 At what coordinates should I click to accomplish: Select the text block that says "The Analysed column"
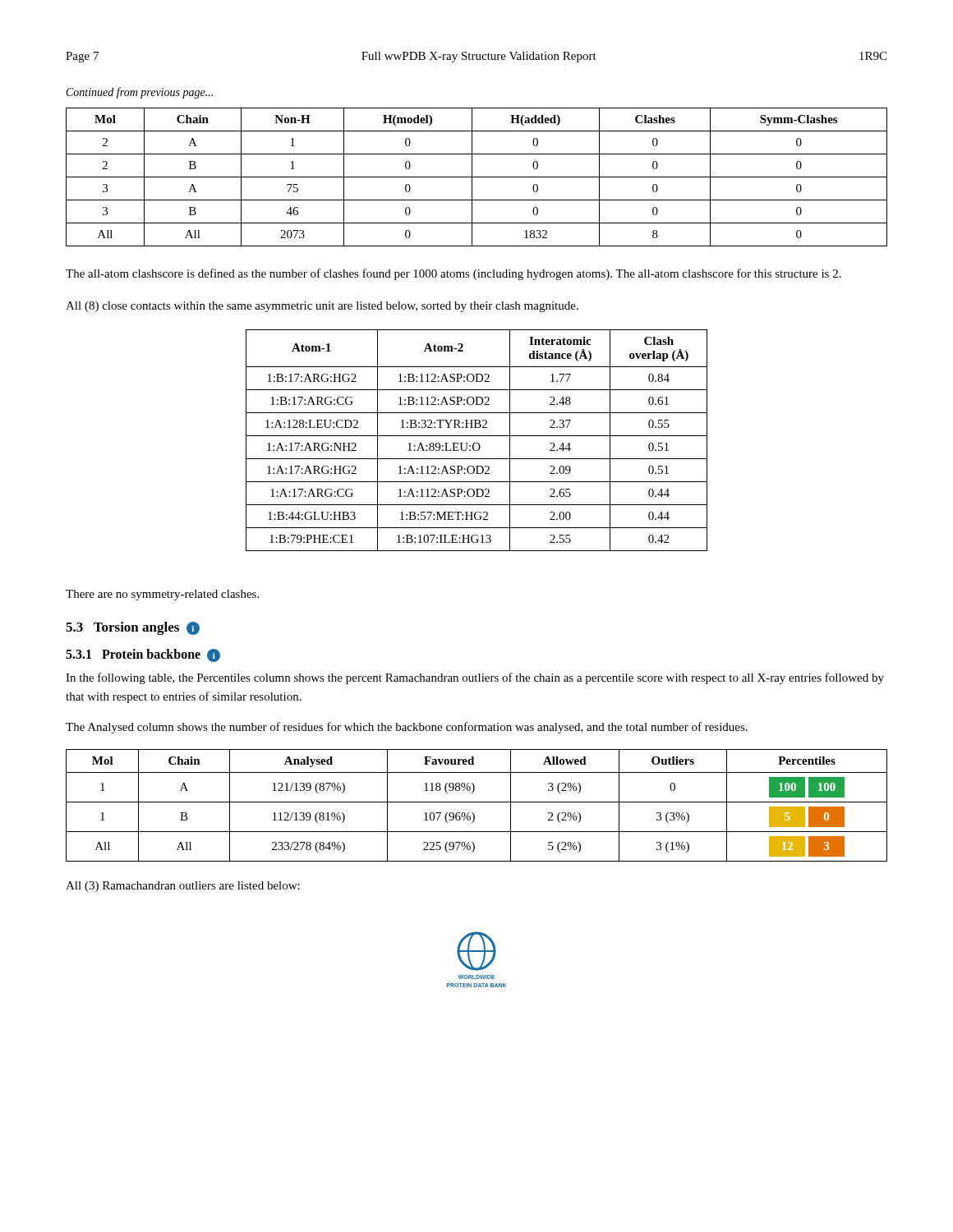(407, 727)
